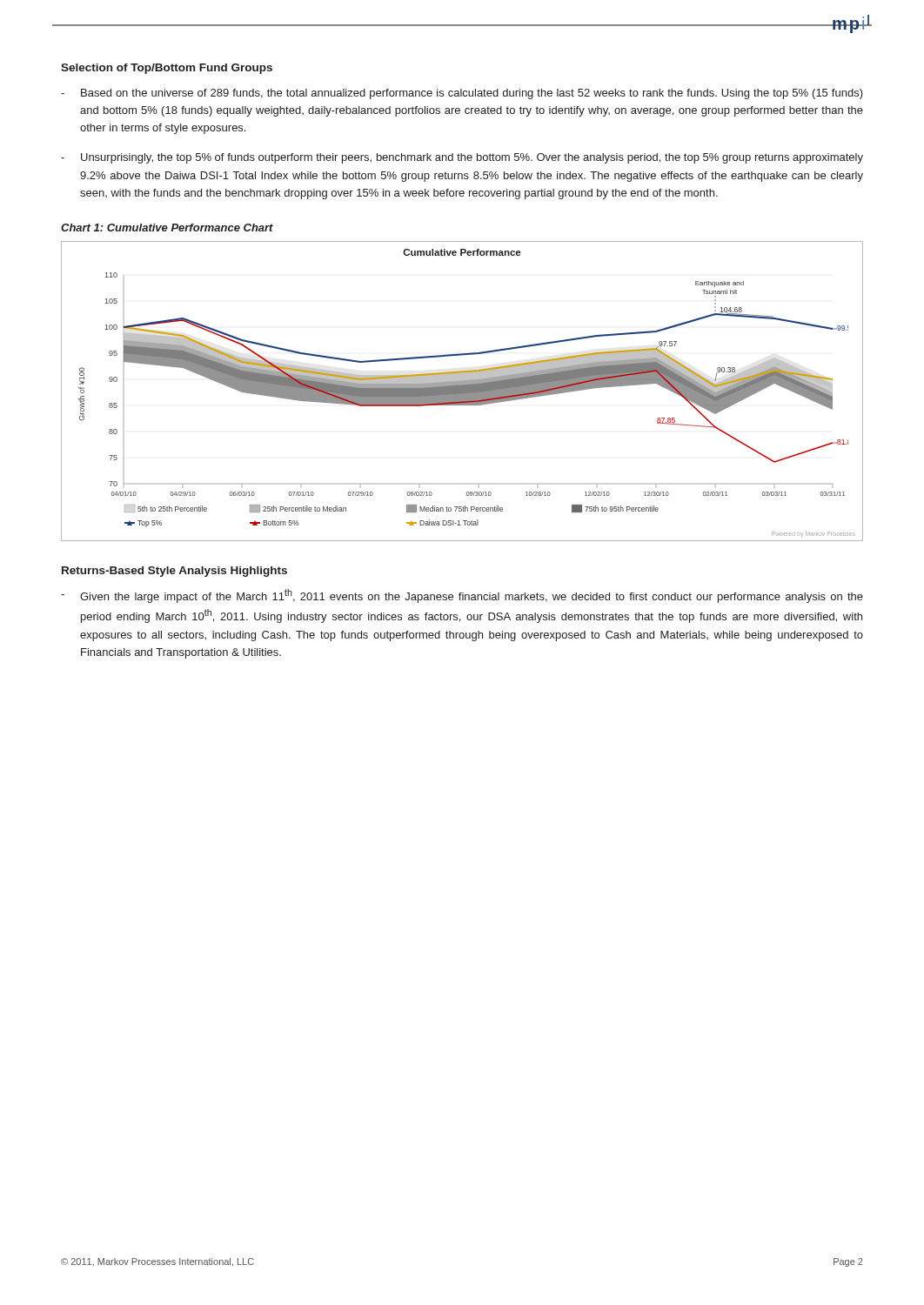Find the block starting "Returns-Based Style Analysis Highlights"
Viewport: 924px width, 1305px height.
[174, 570]
